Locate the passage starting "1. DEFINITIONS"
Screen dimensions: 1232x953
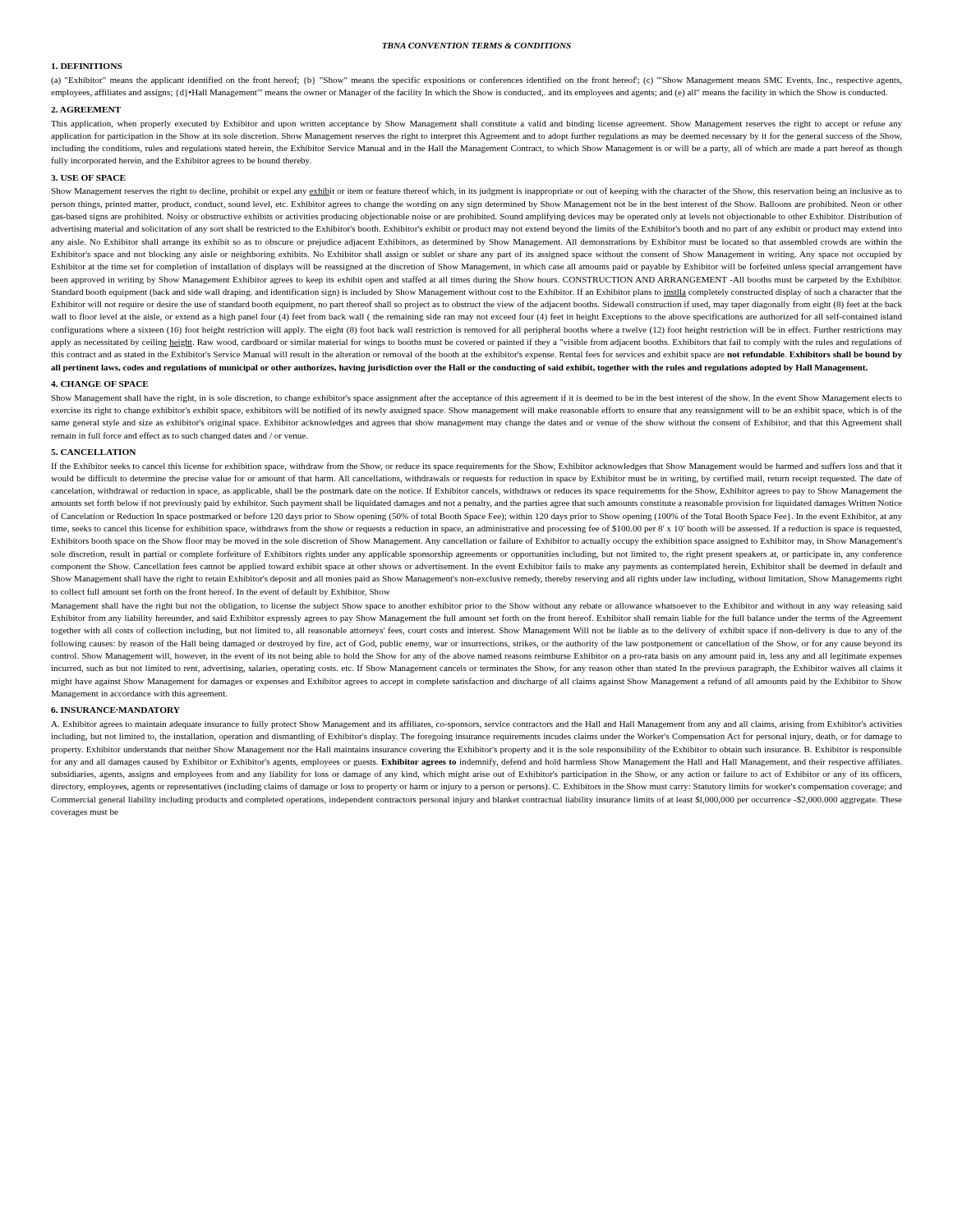pyautogui.click(x=87, y=66)
